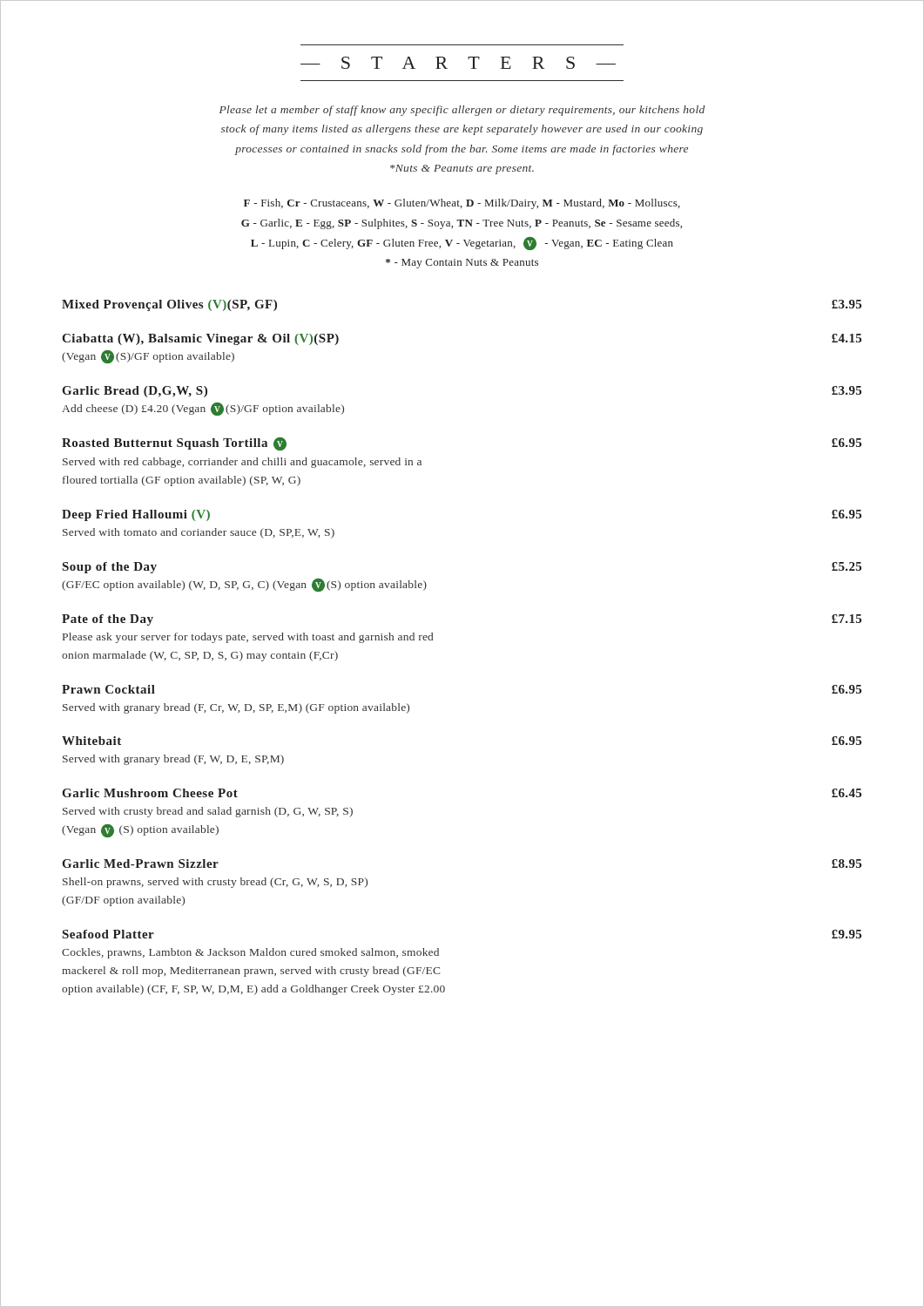Find the list item that says "Prawn Cocktail Served with"

coord(108,689)
